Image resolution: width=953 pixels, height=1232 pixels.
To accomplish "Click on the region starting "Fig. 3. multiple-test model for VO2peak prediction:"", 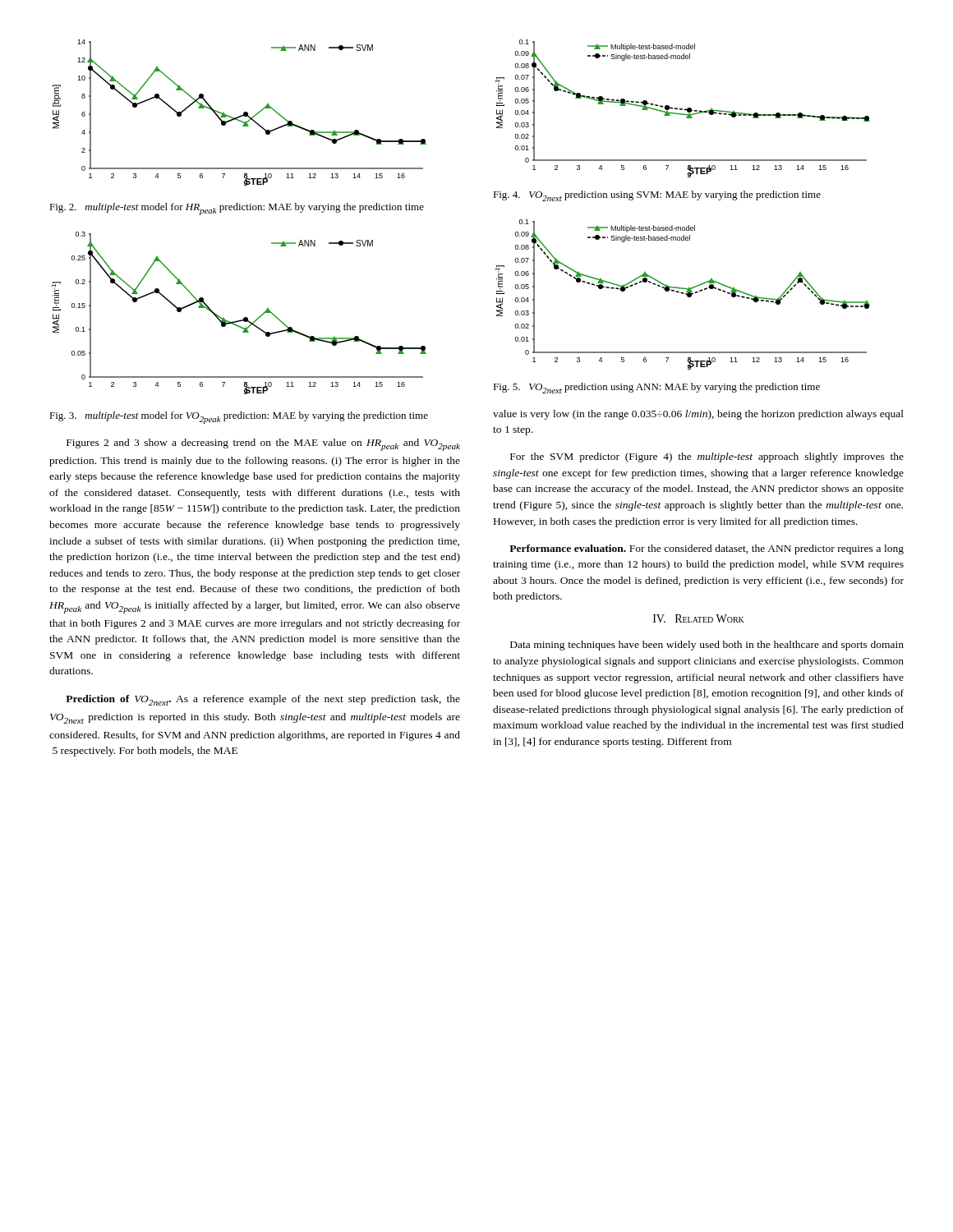I will [239, 416].
